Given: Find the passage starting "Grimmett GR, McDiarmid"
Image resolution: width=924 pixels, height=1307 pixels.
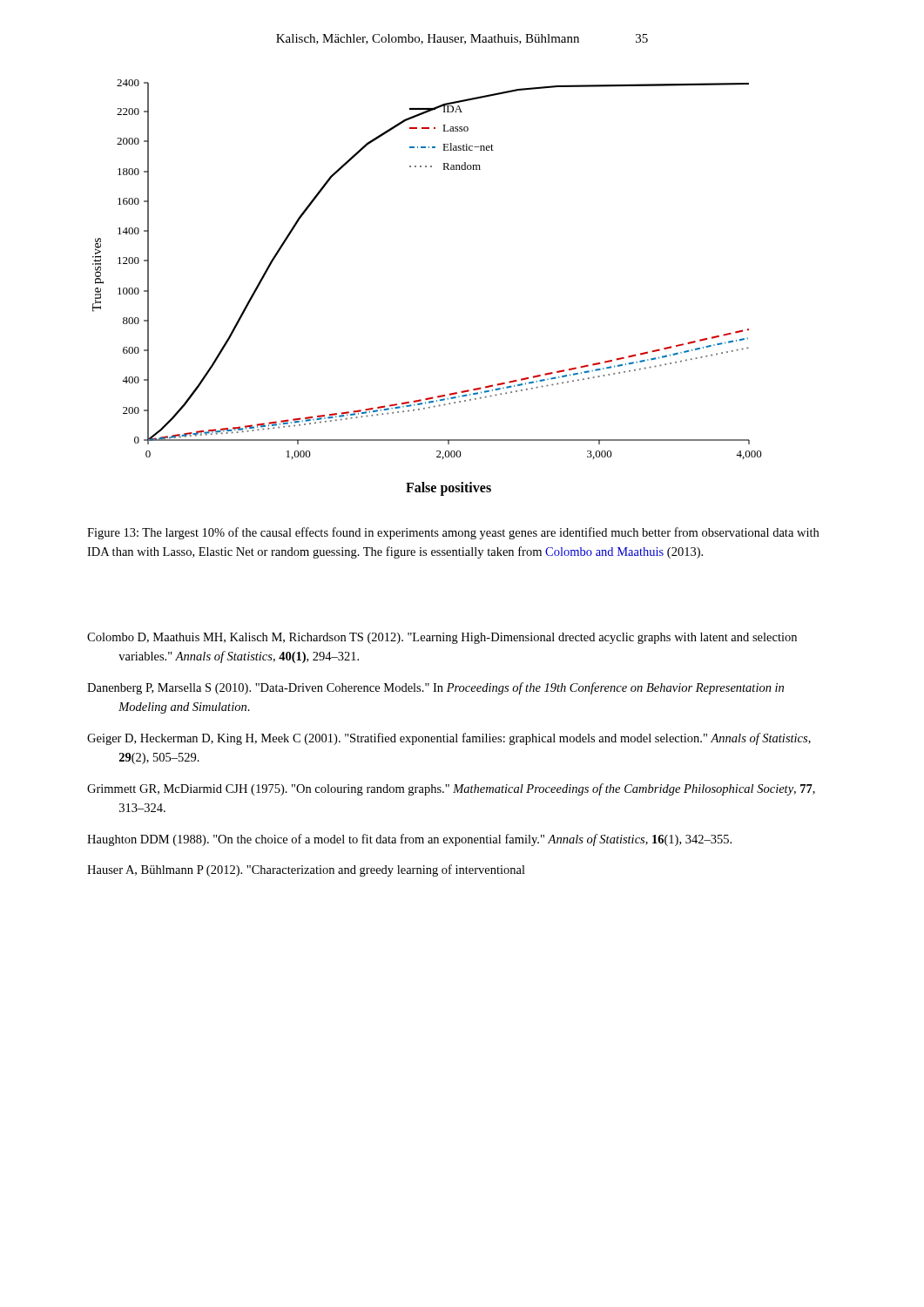Looking at the screenshot, I should click(451, 798).
